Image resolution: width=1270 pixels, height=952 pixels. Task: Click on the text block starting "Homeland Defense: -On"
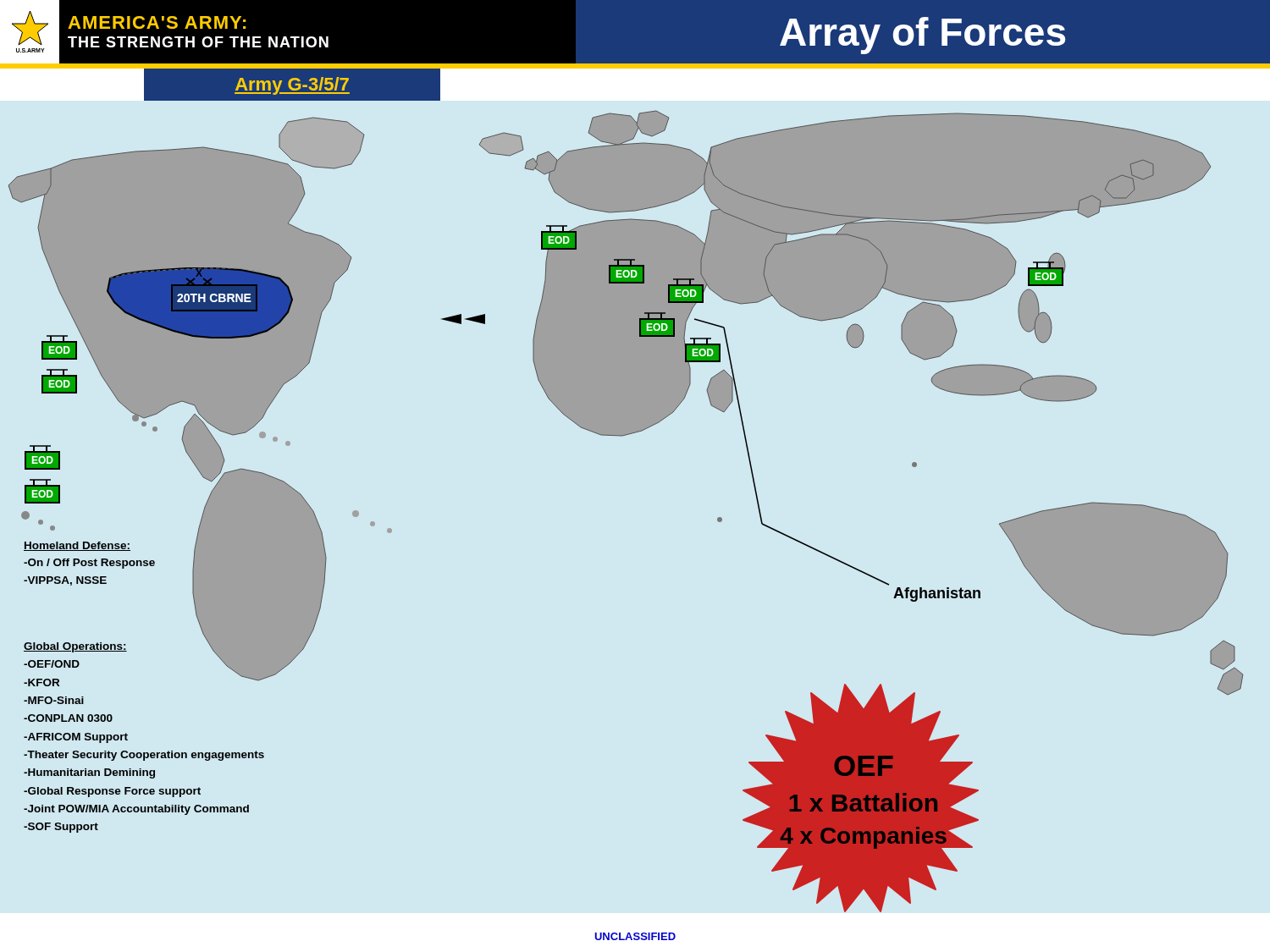point(89,563)
